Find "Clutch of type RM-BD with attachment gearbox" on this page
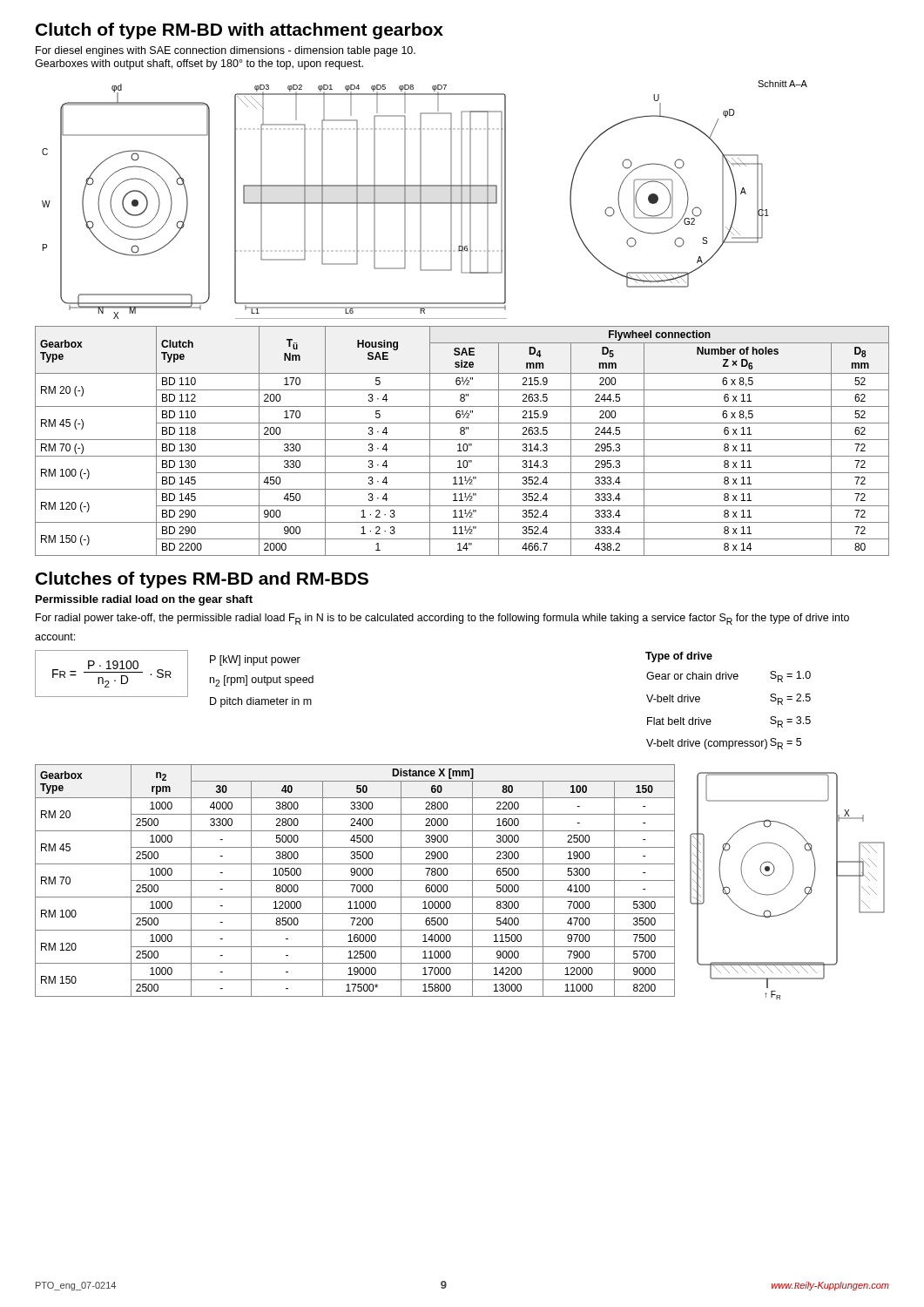This screenshot has height=1307, width=924. [239, 29]
